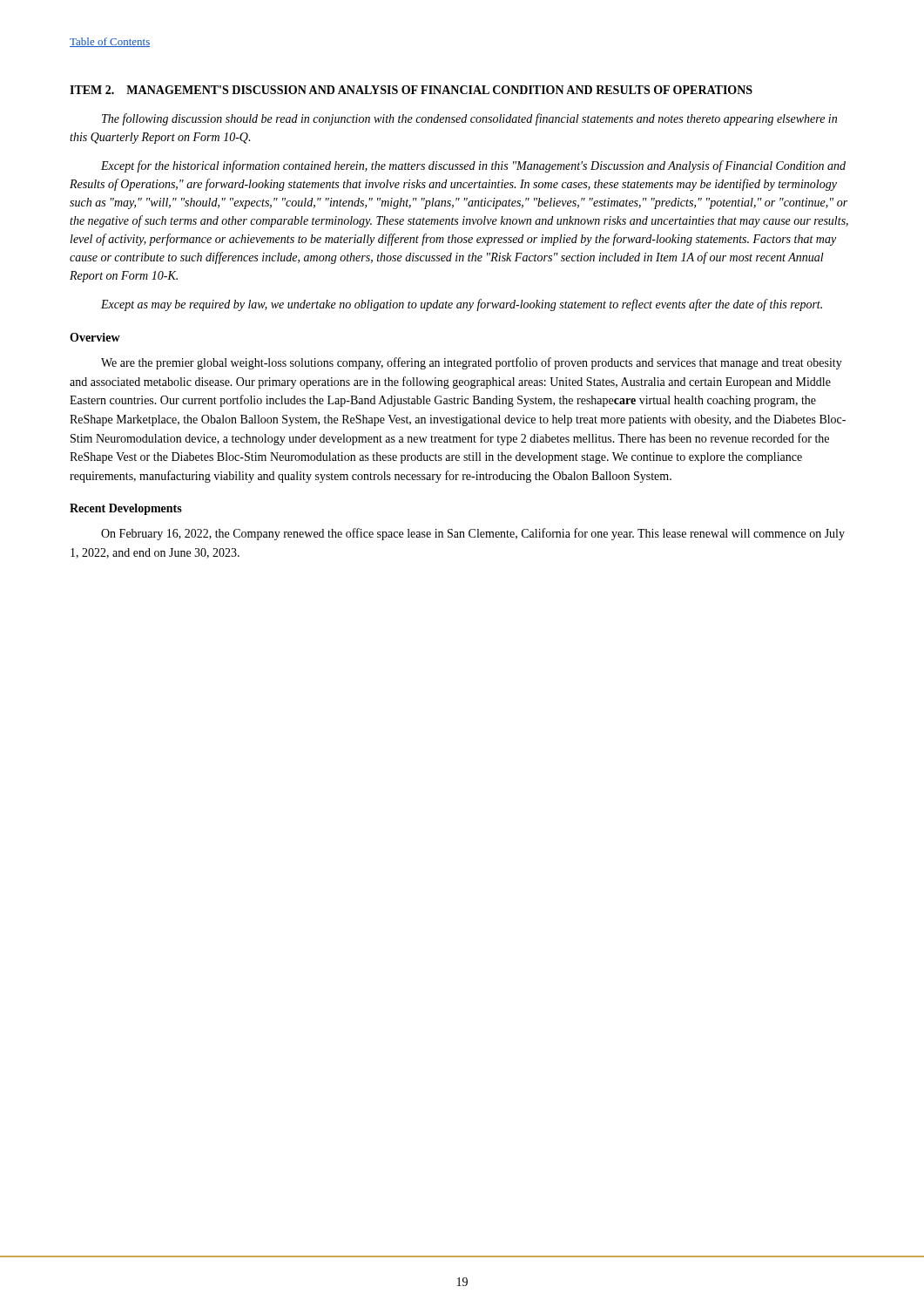This screenshot has width=924, height=1307.
Task: Find the block on this page that starts "Except for the historical information"
Action: coord(459,221)
